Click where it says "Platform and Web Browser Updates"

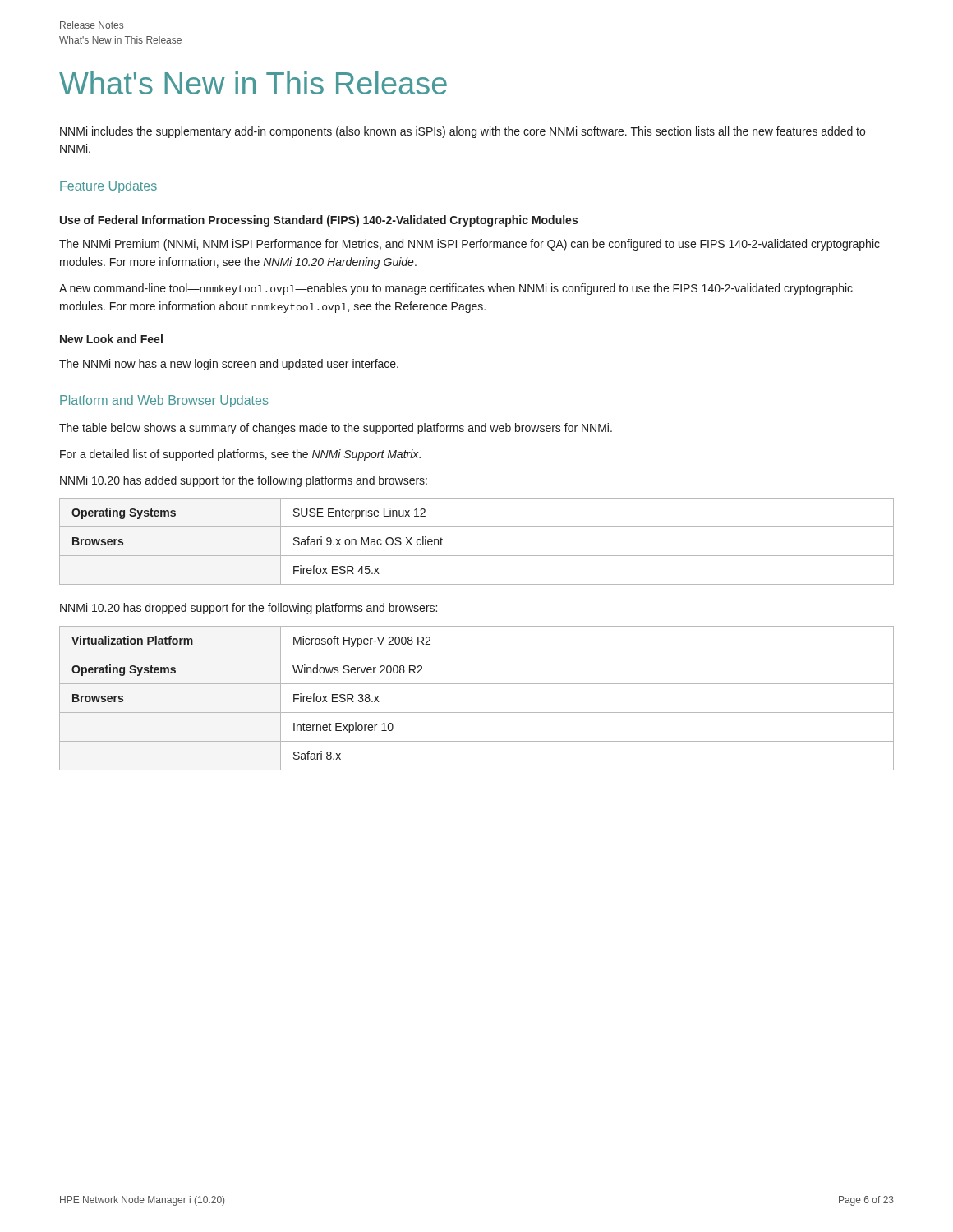[164, 401]
